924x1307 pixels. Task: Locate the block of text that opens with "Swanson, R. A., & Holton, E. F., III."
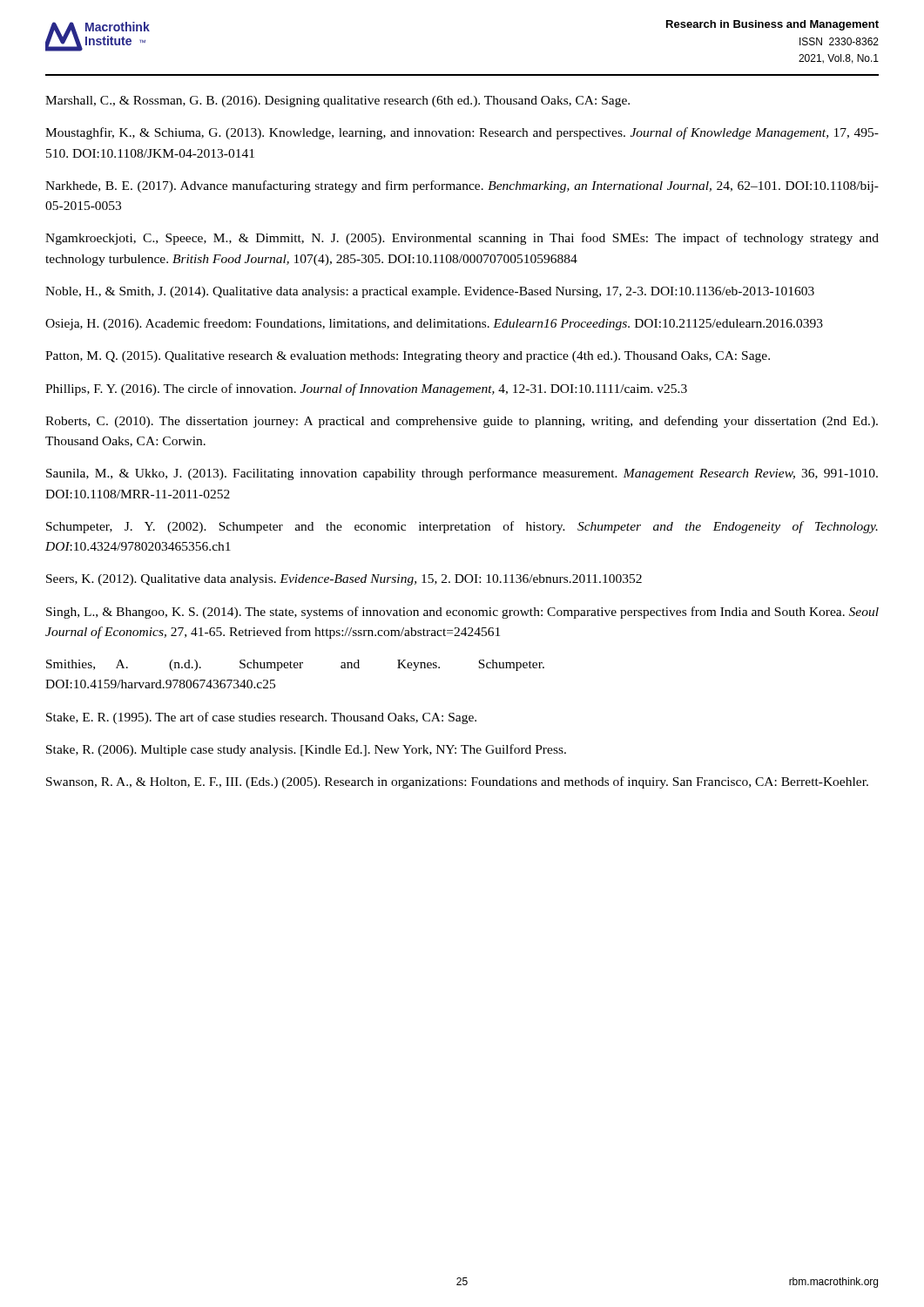click(457, 781)
